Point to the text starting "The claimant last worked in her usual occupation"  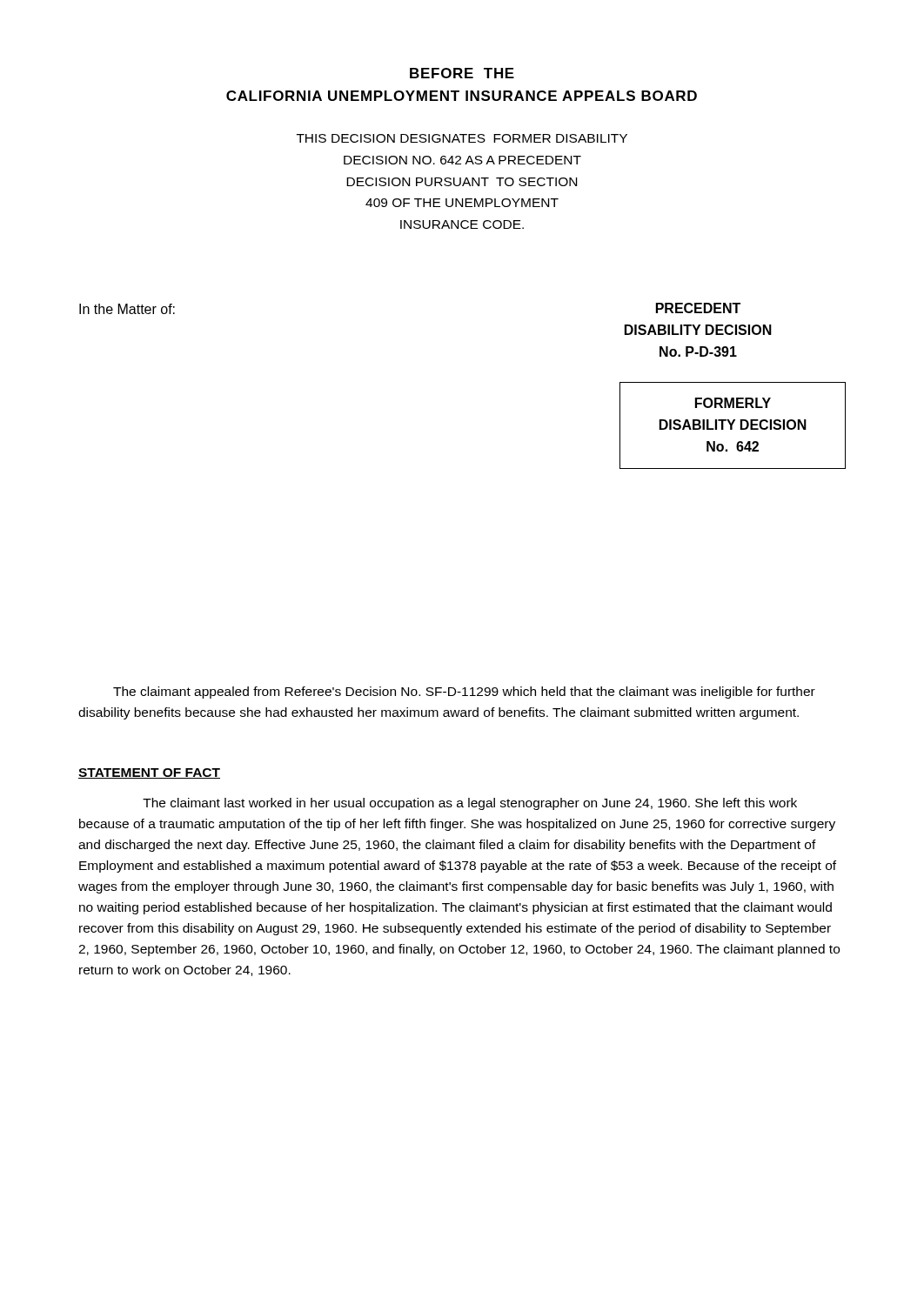point(459,886)
